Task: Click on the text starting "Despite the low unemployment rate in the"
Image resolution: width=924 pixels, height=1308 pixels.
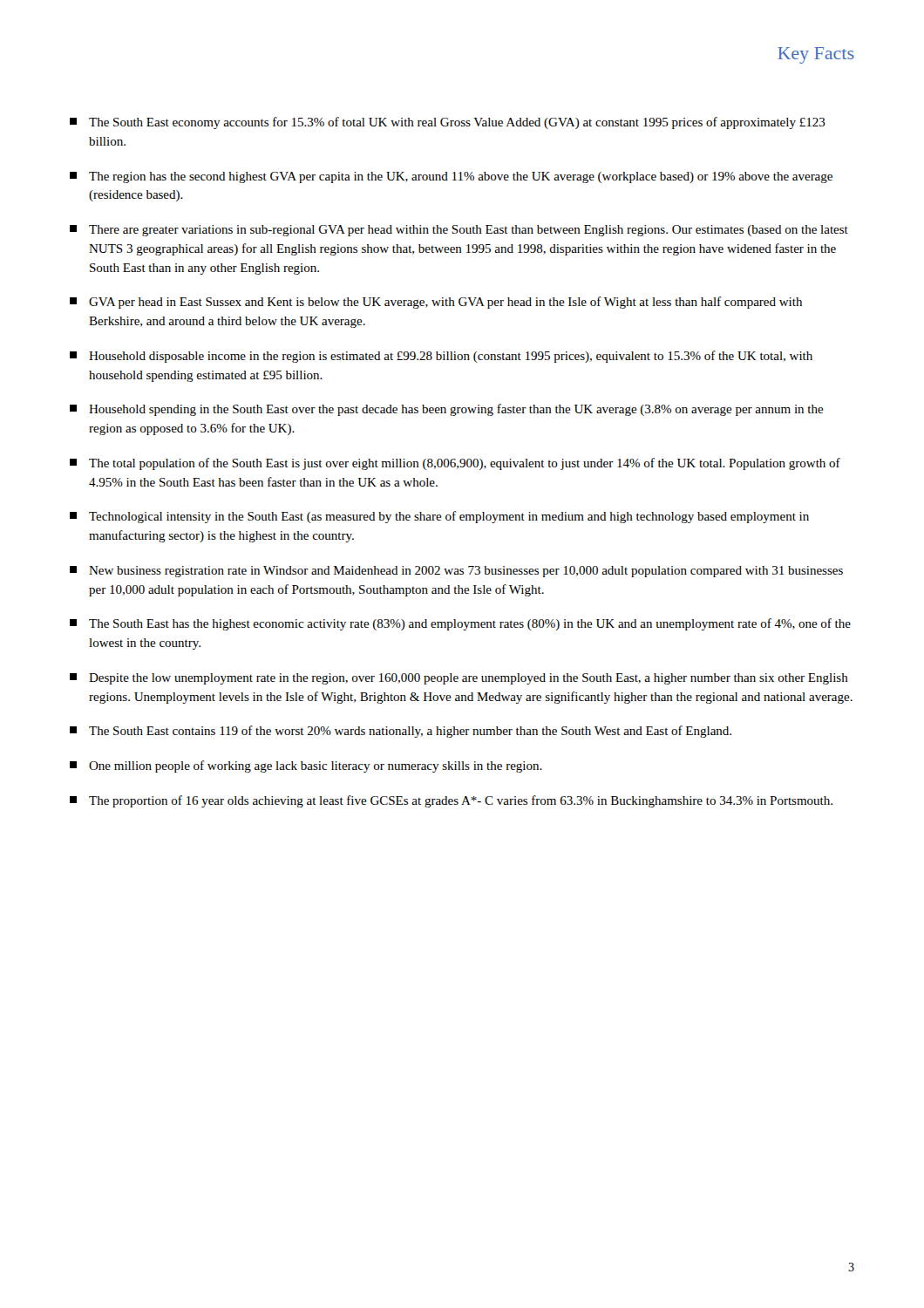Action: click(462, 688)
